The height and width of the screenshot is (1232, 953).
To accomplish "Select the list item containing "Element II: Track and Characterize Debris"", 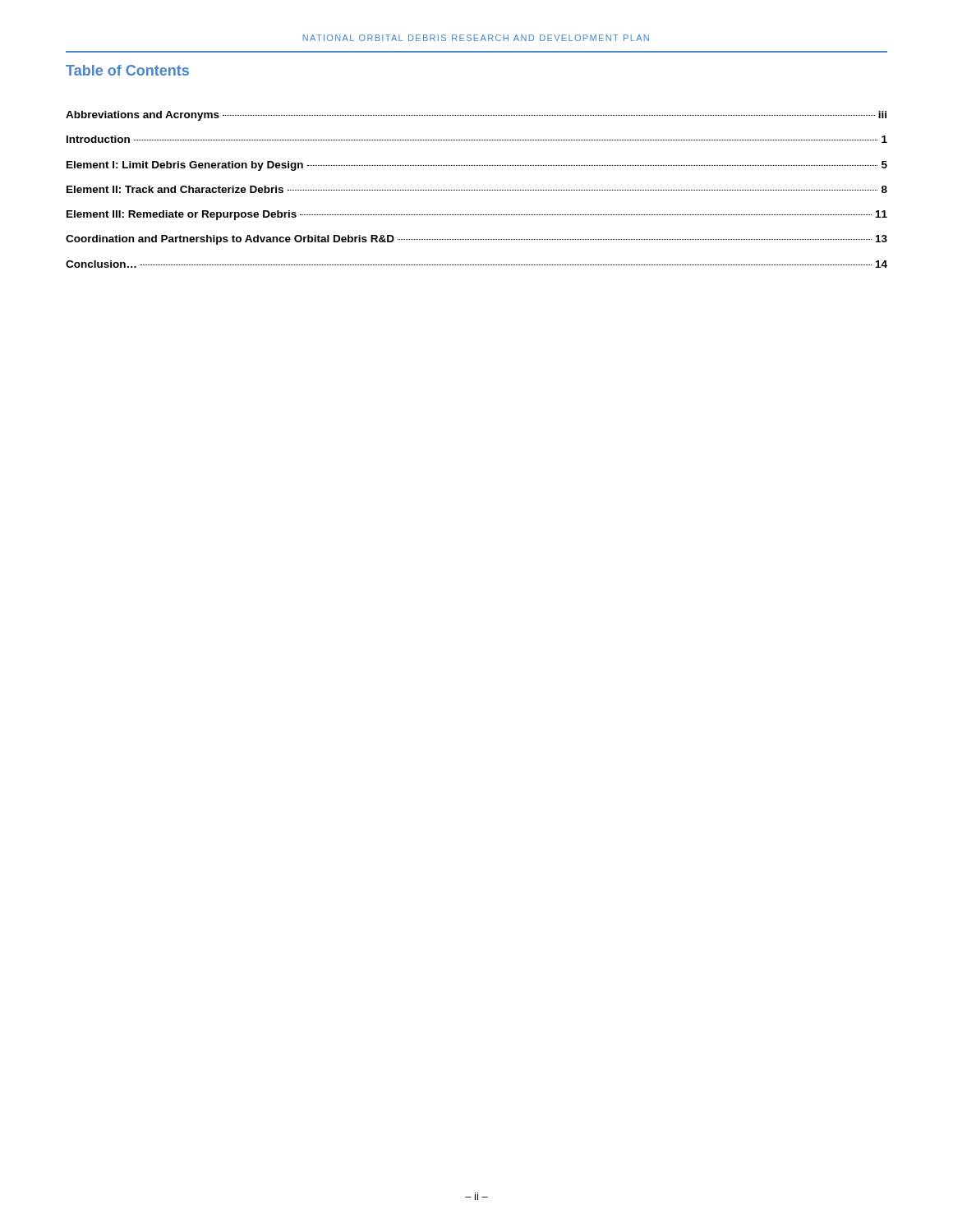I will (x=476, y=190).
